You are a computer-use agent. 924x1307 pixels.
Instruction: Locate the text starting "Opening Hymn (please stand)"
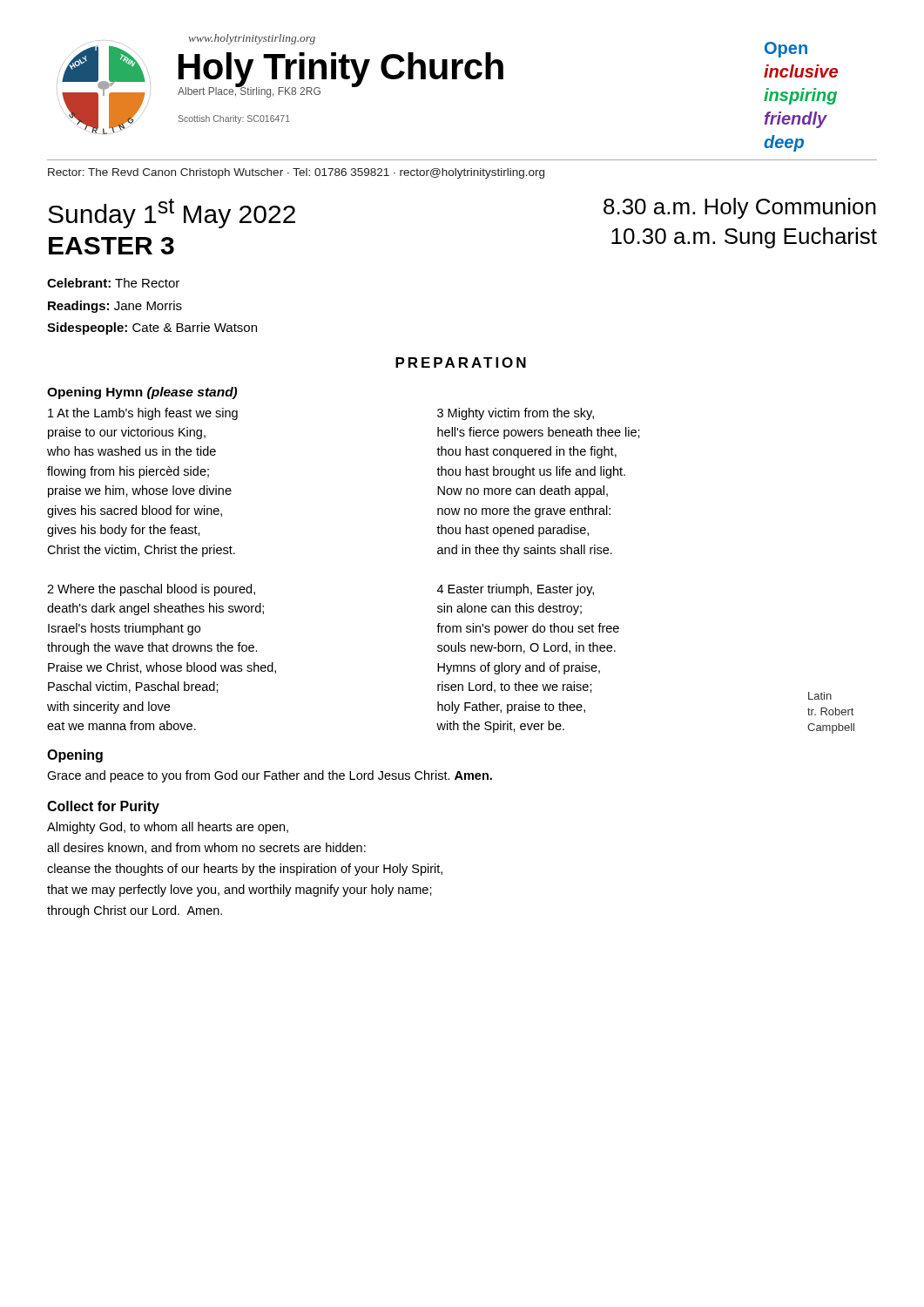[142, 391]
